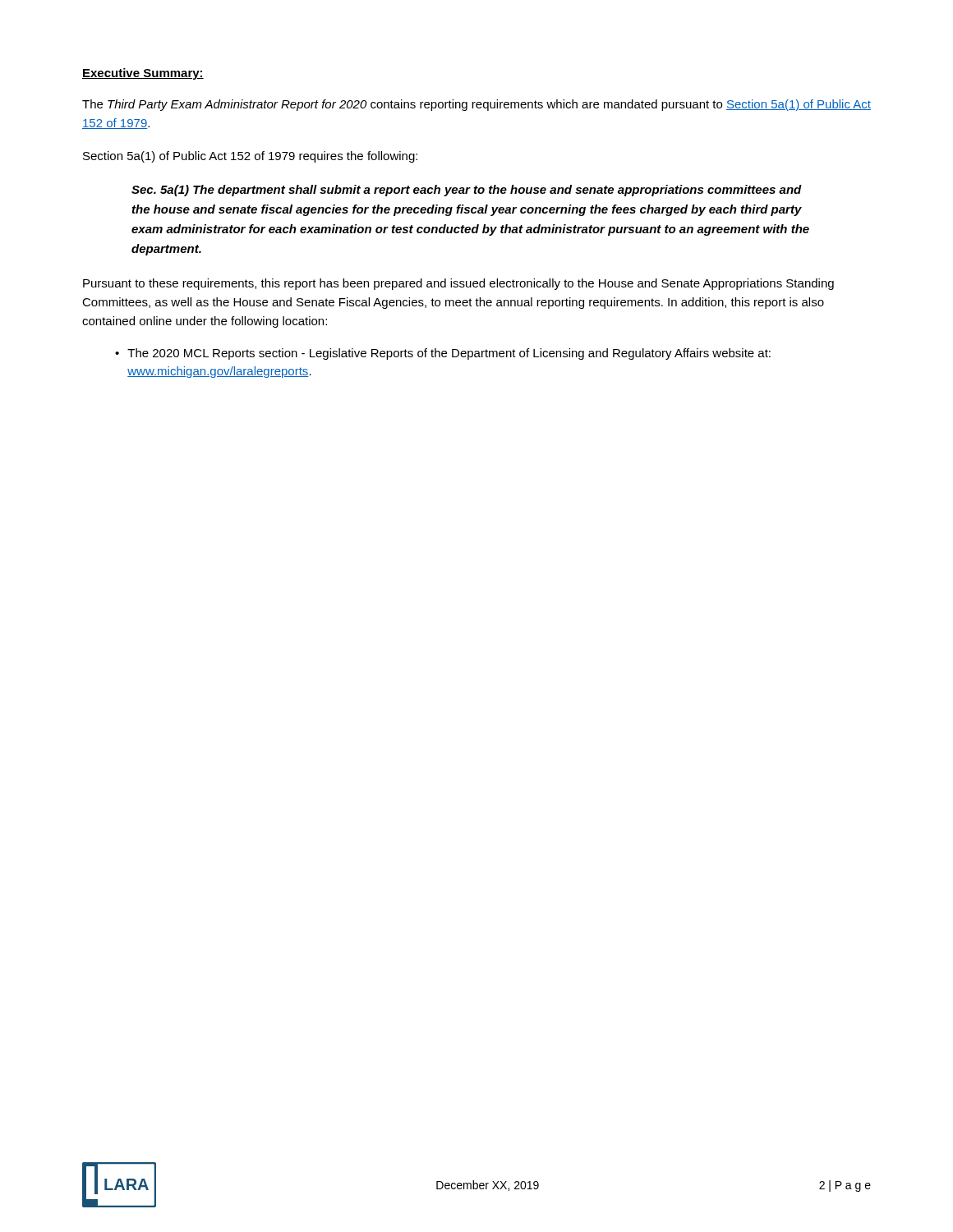Locate the text block that says "Section 5a(1) of Public"
Image resolution: width=953 pixels, height=1232 pixels.
[250, 155]
